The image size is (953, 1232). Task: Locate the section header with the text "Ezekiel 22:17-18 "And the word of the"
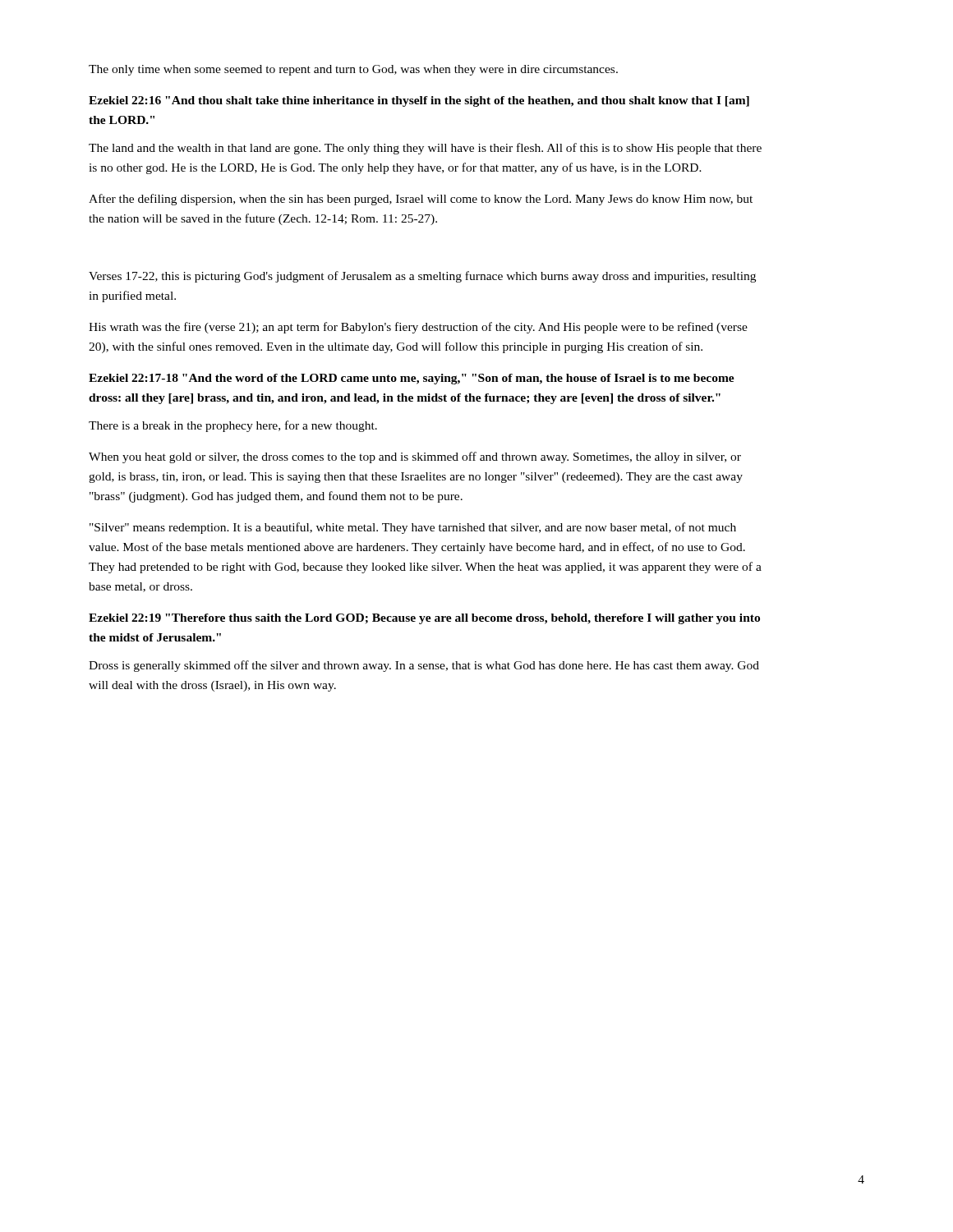point(411,387)
